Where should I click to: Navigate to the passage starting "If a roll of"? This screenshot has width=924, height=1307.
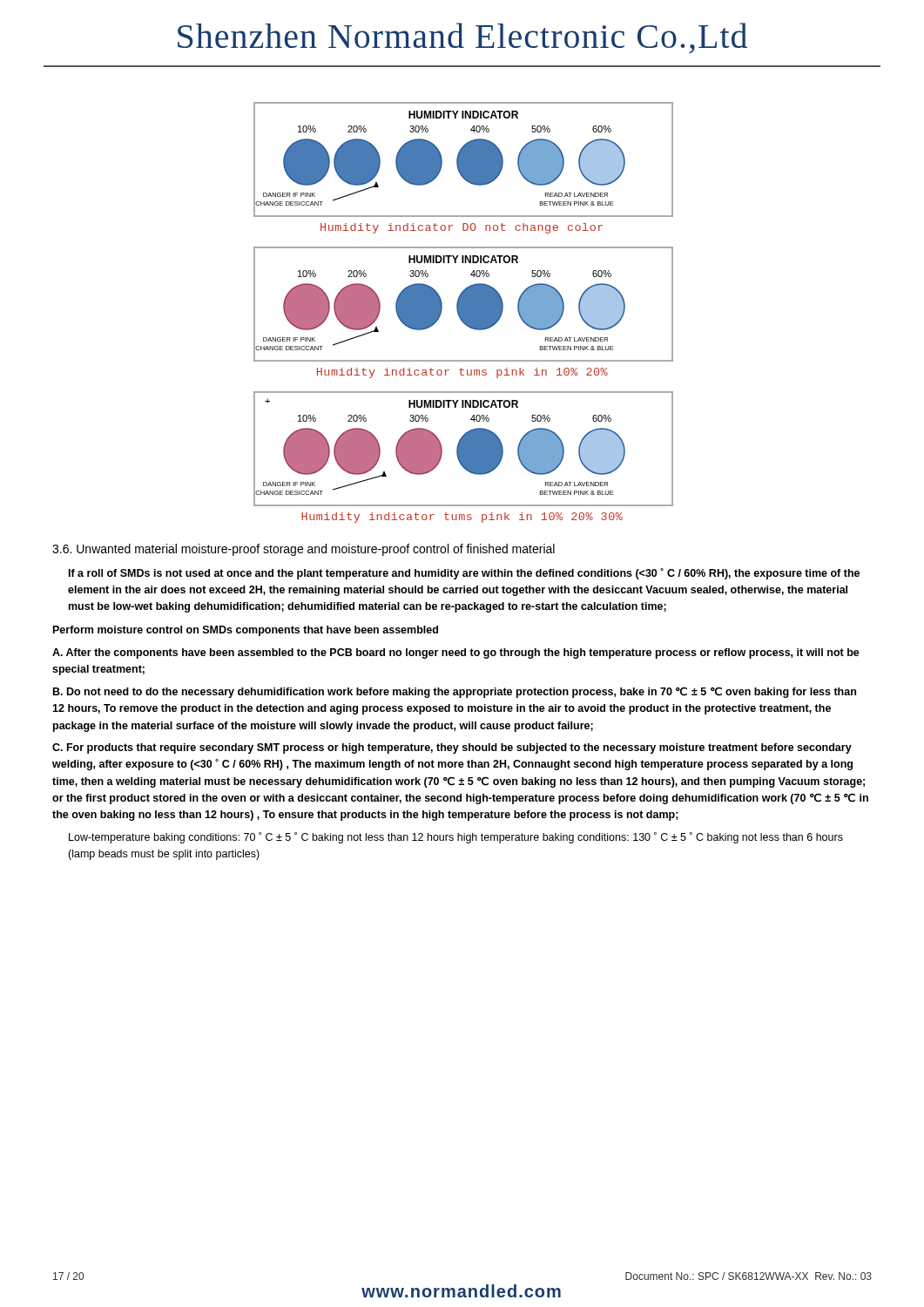tap(464, 590)
